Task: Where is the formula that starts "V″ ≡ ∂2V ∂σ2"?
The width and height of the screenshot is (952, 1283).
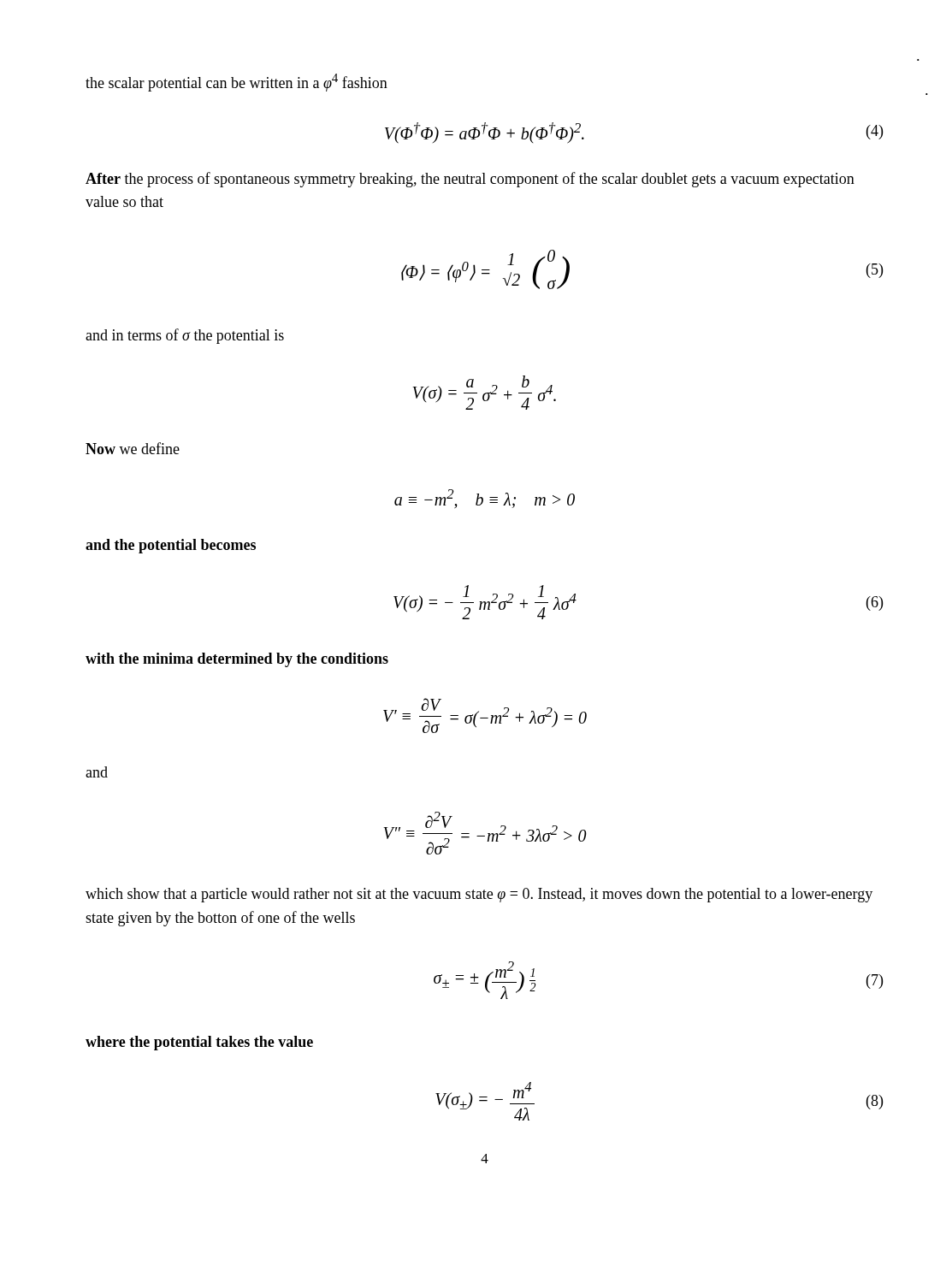Action: point(485,834)
